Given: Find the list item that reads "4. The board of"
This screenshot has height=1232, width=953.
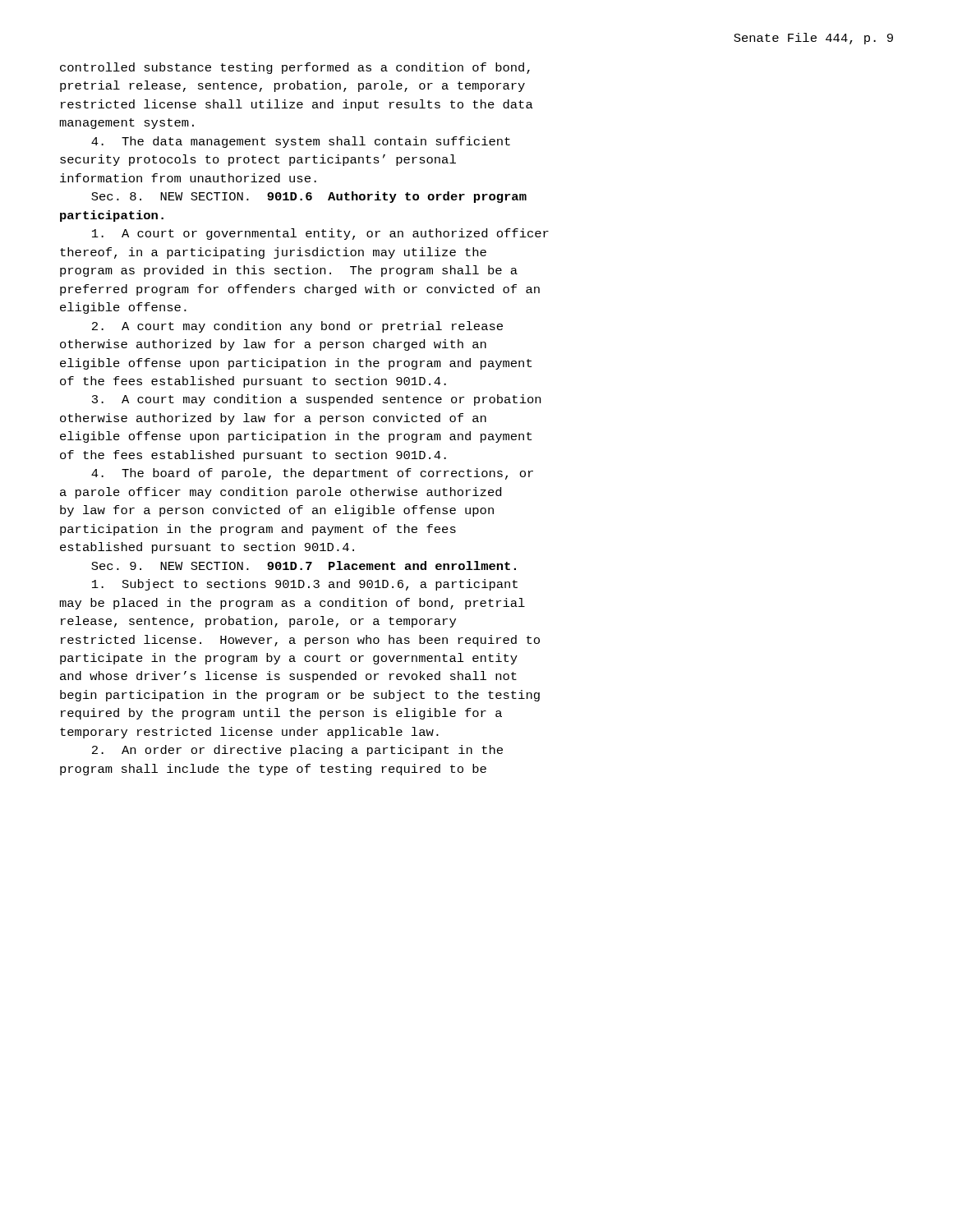Looking at the screenshot, I should click(476, 511).
